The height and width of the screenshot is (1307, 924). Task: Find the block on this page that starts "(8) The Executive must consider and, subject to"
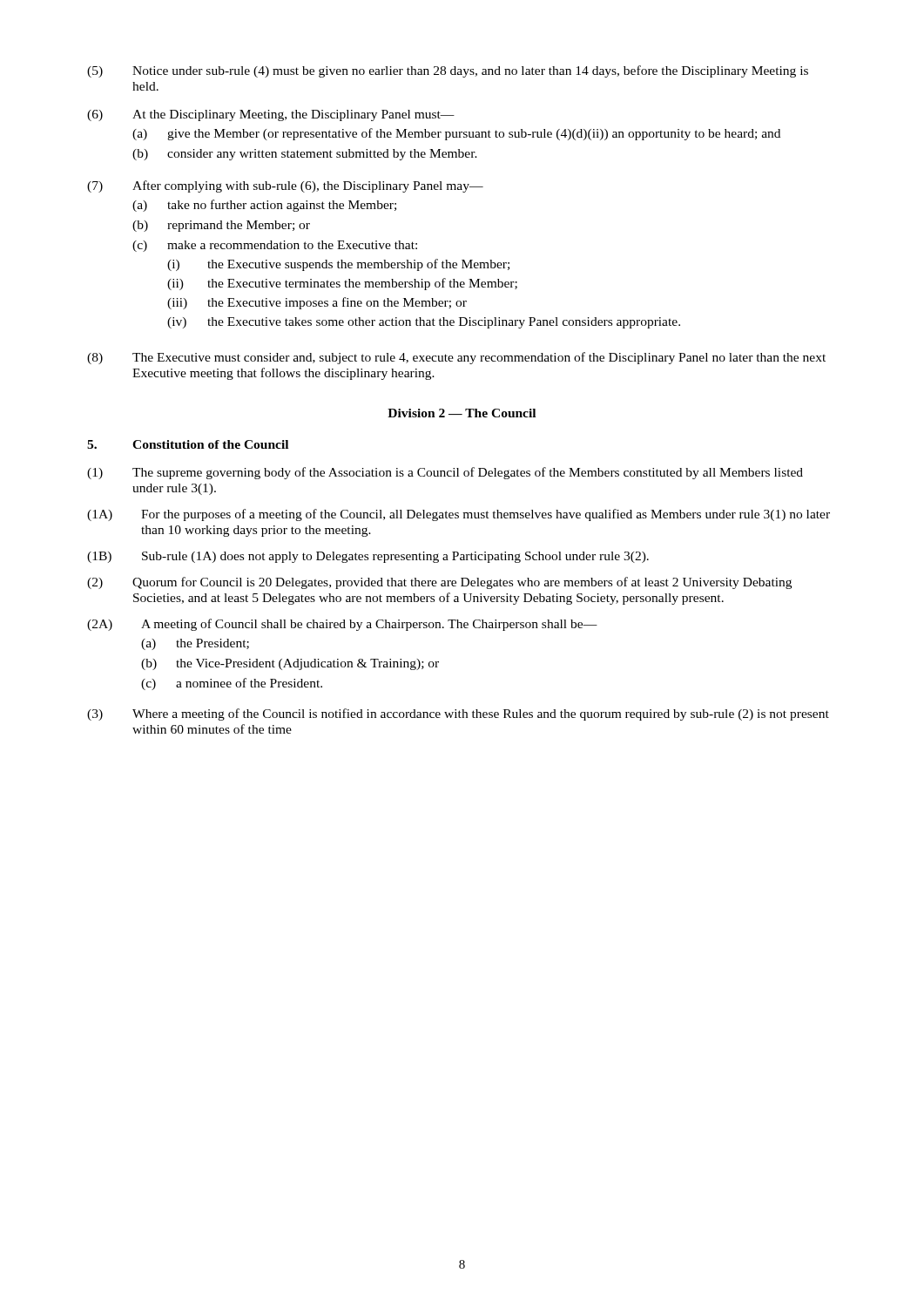pos(462,365)
